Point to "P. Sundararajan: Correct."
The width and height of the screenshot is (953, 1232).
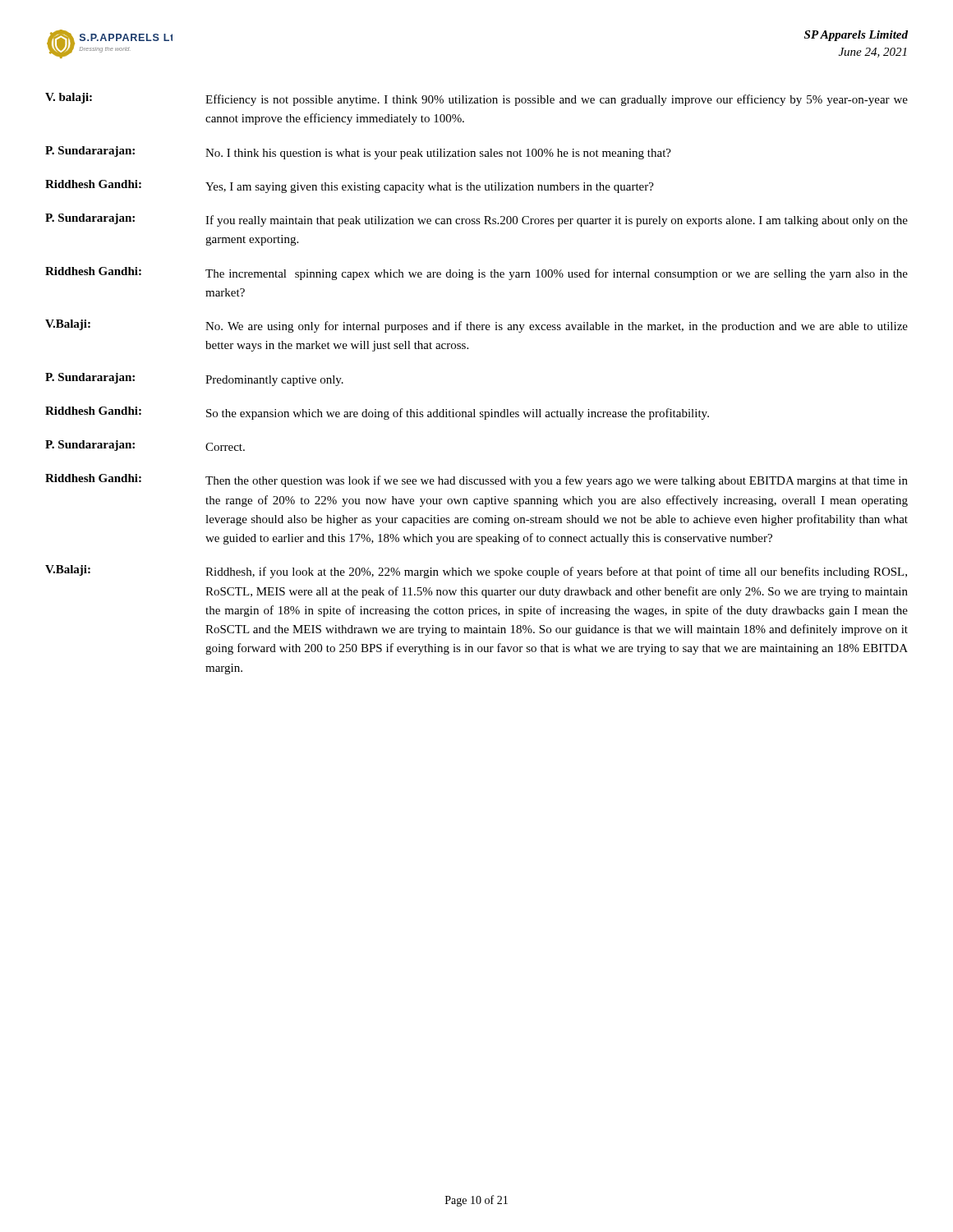[x=98, y=446]
